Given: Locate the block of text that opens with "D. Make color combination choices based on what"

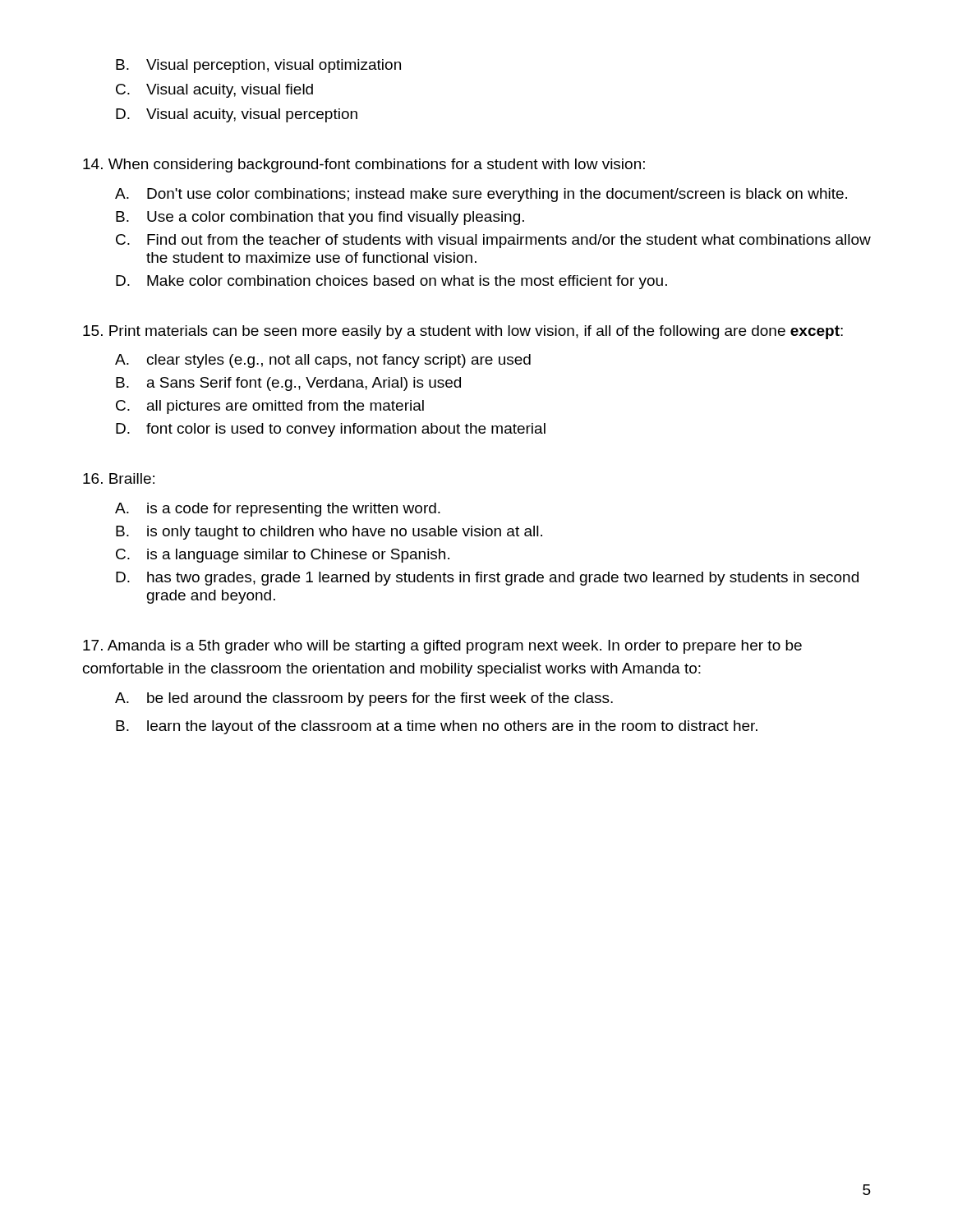Looking at the screenshot, I should [493, 280].
